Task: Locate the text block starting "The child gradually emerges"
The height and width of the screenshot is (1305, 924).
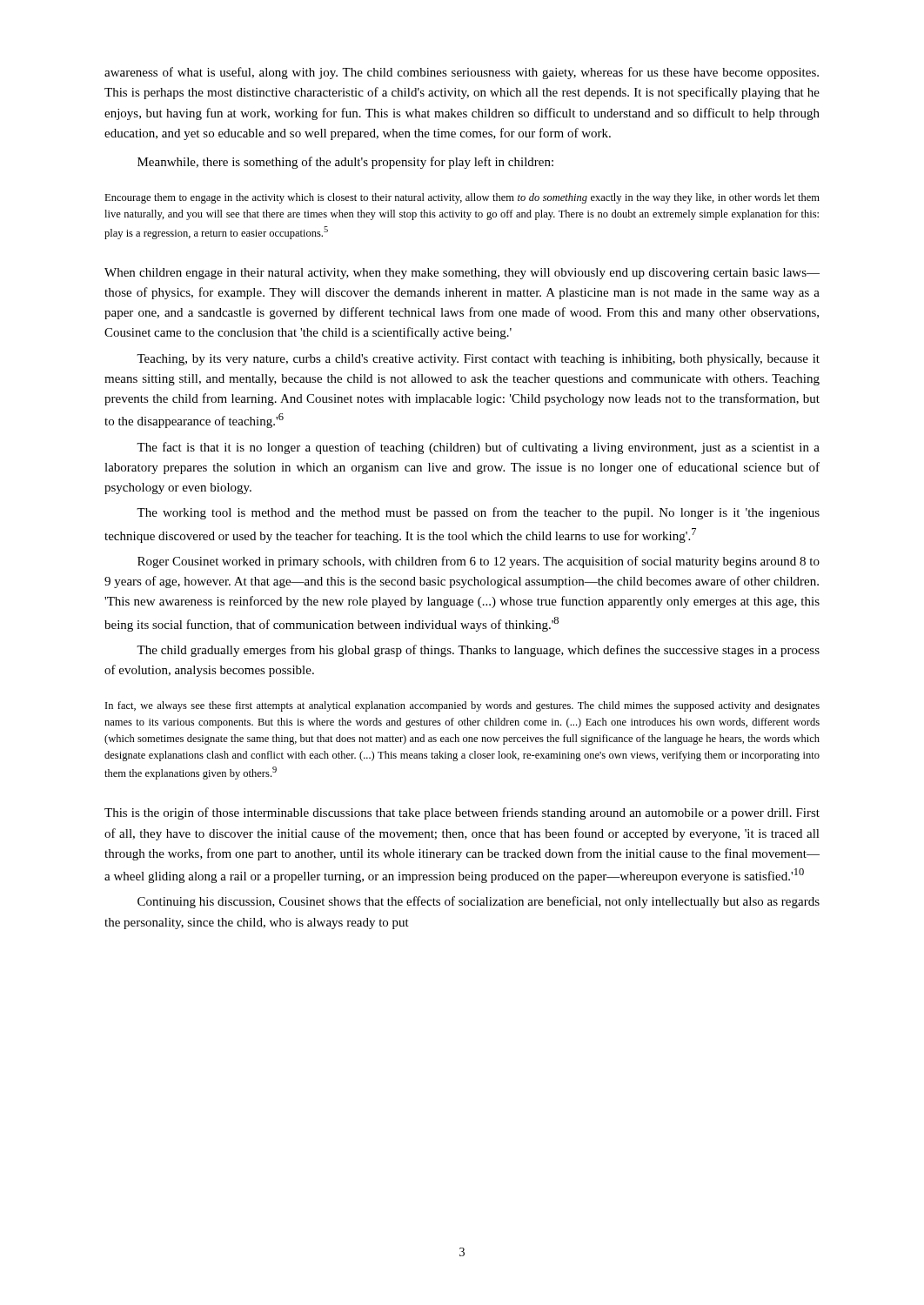Action: tap(462, 660)
